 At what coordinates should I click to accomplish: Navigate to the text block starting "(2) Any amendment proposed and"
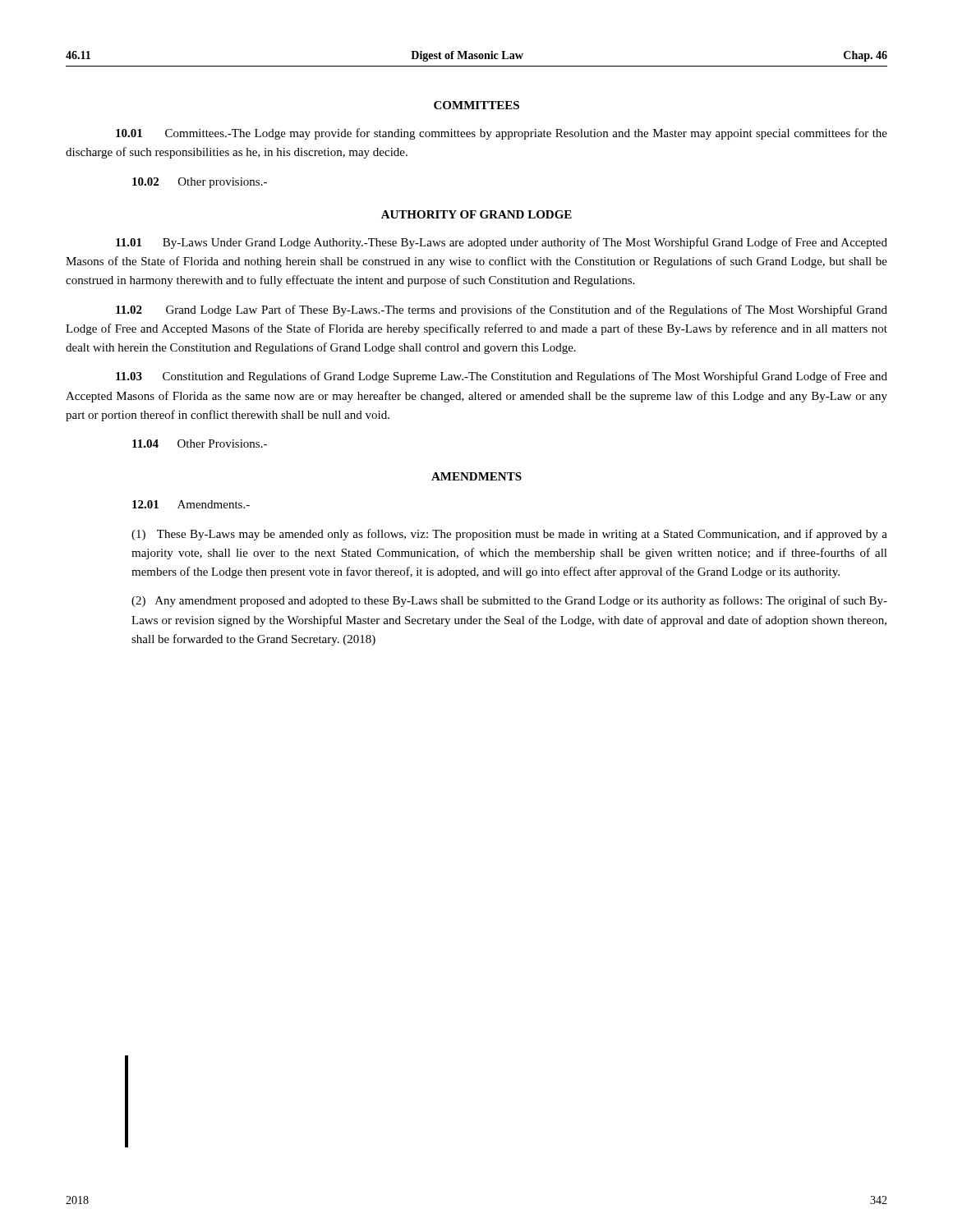[x=509, y=620]
